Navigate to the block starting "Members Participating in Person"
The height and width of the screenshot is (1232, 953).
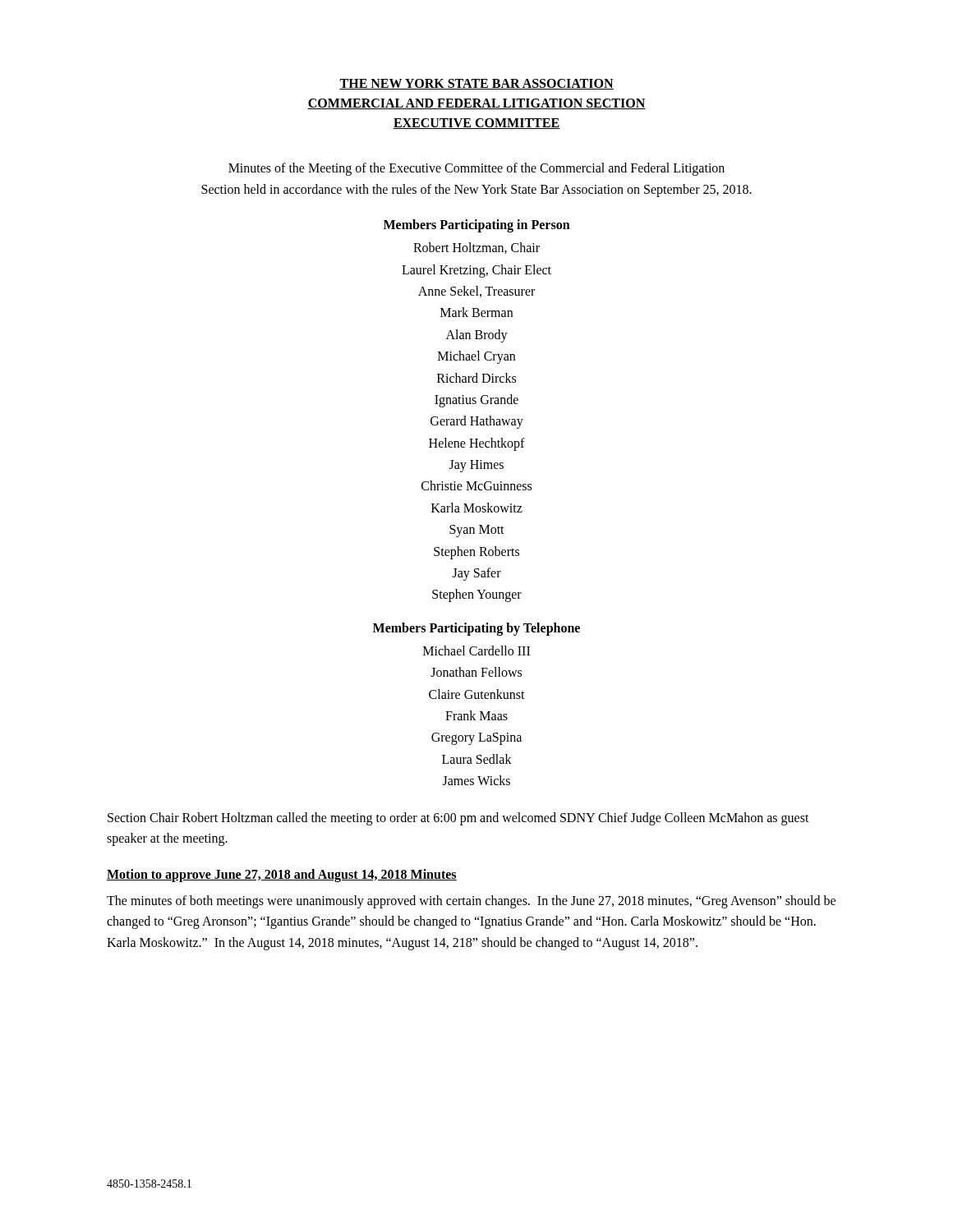(476, 225)
